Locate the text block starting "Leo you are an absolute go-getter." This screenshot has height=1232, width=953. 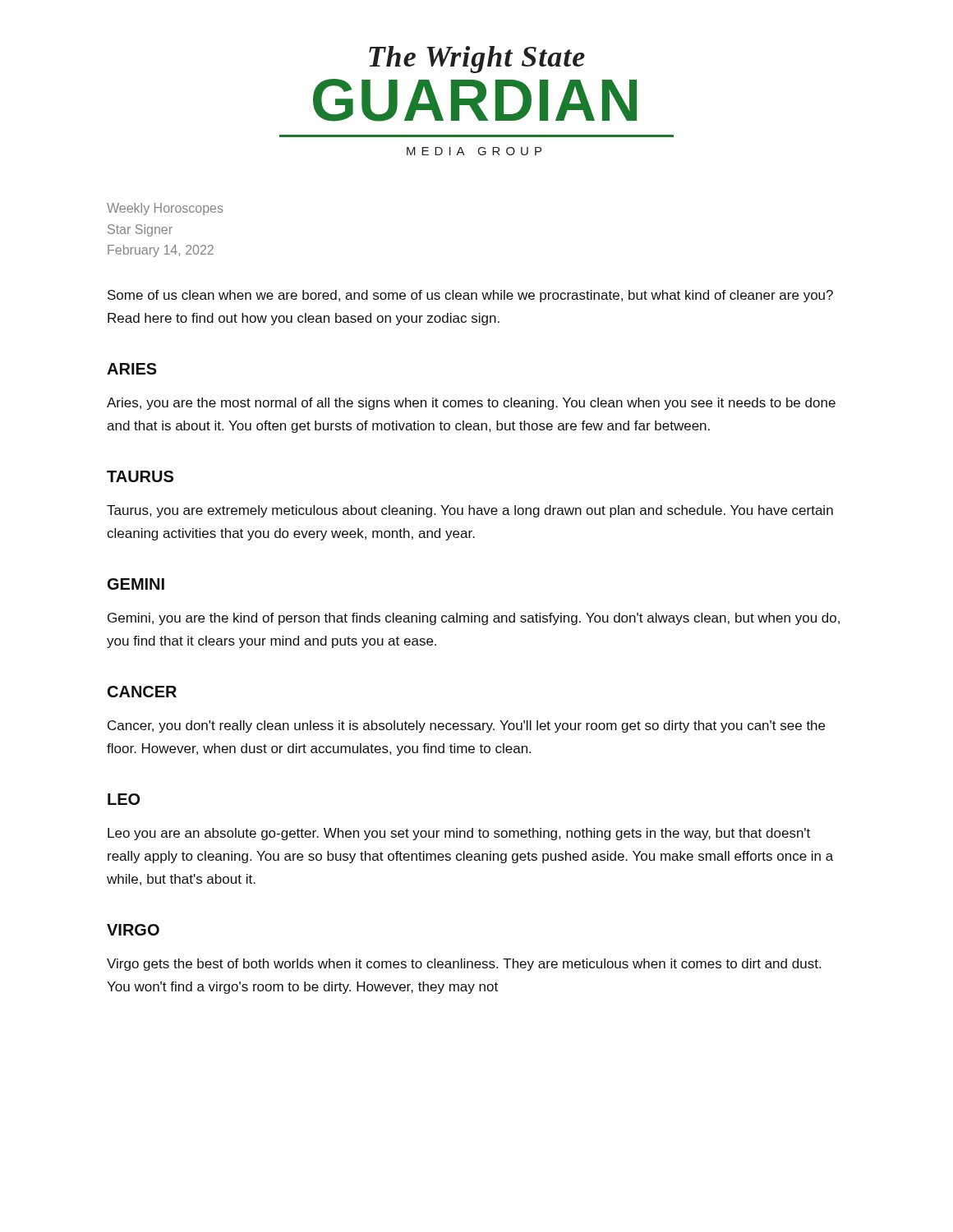tap(470, 856)
